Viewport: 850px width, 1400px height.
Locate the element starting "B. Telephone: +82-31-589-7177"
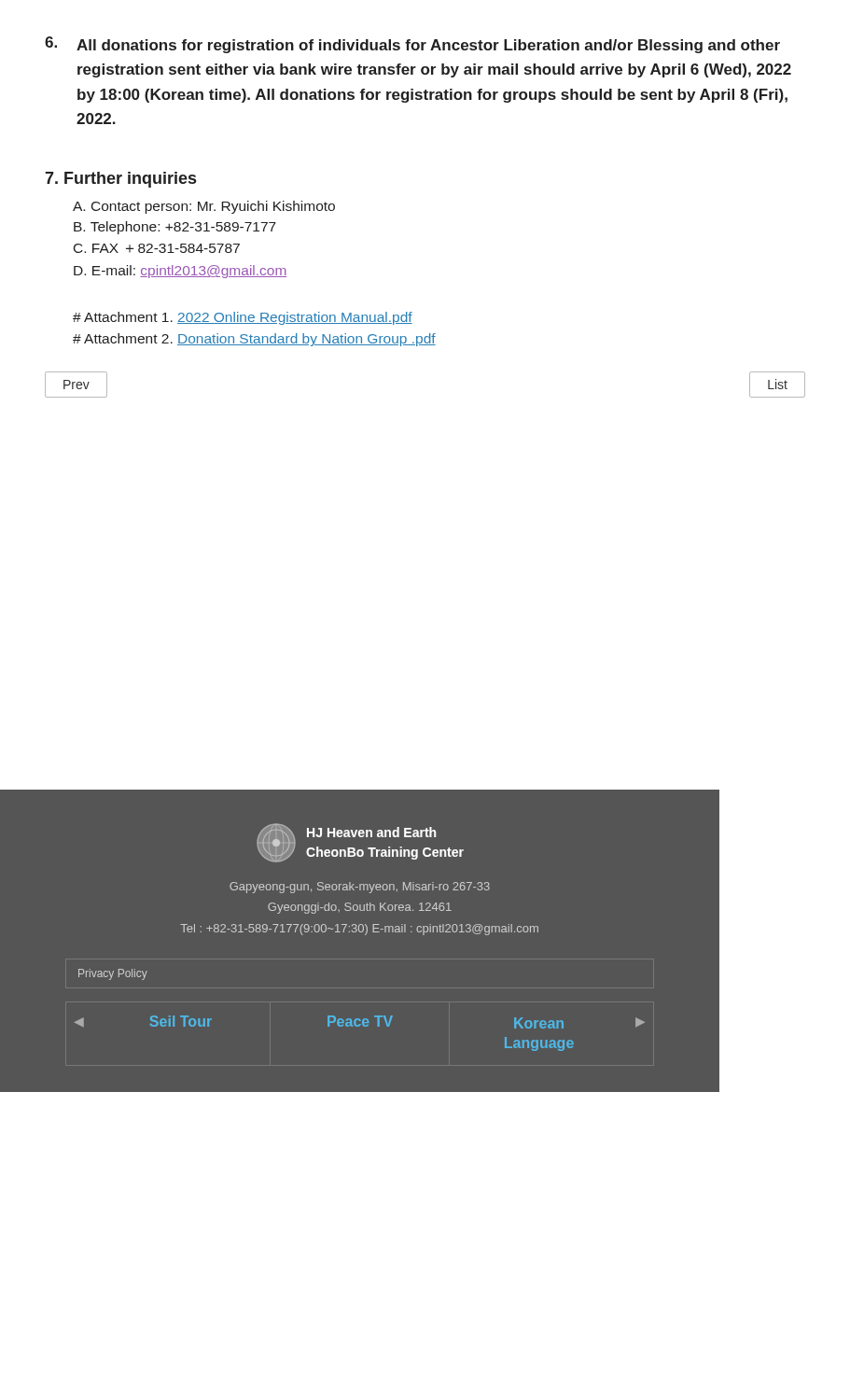pyautogui.click(x=175, y=227)
